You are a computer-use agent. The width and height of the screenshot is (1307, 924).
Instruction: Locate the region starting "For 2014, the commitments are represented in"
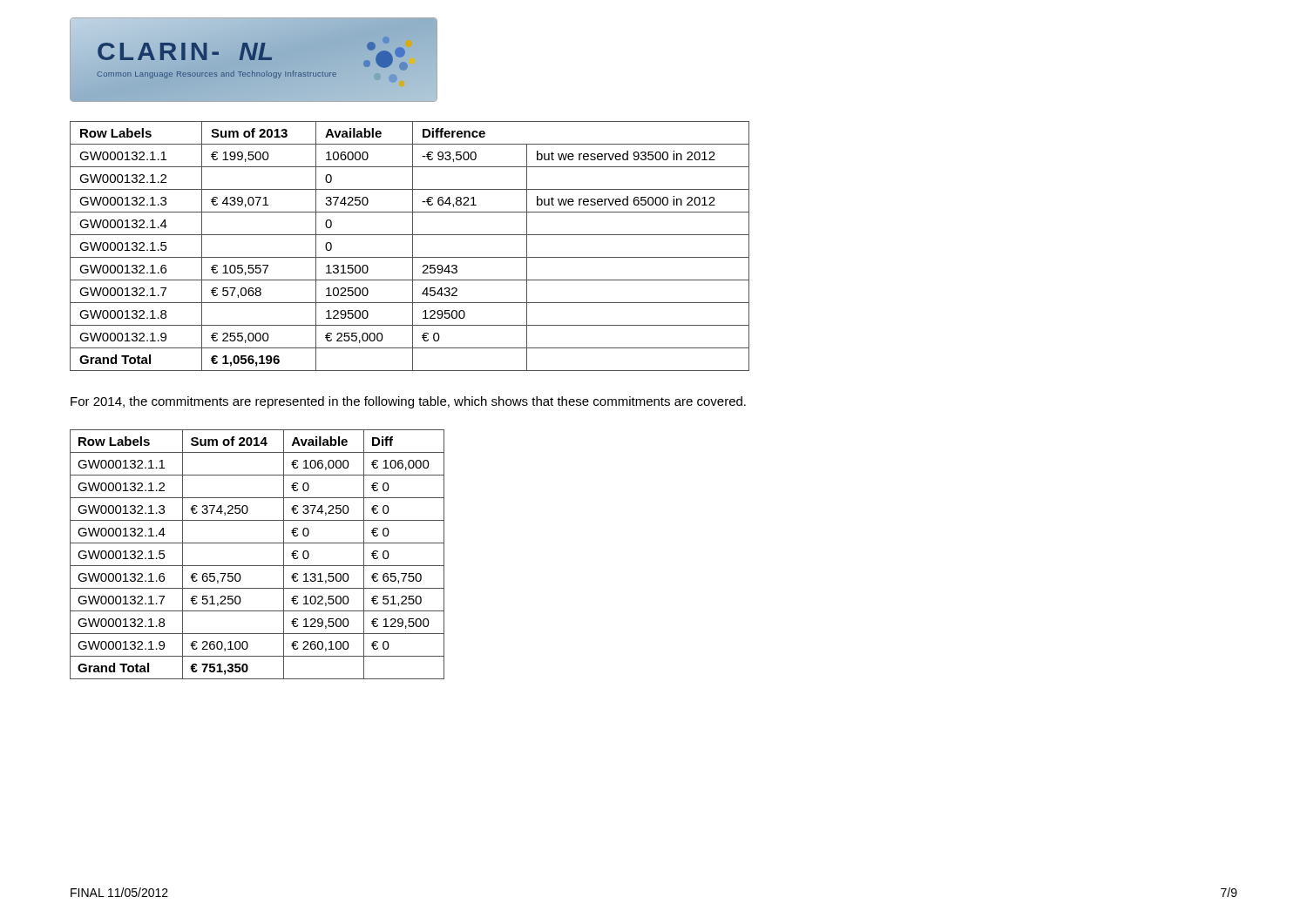pyautogui.click(x=408, y=401)
